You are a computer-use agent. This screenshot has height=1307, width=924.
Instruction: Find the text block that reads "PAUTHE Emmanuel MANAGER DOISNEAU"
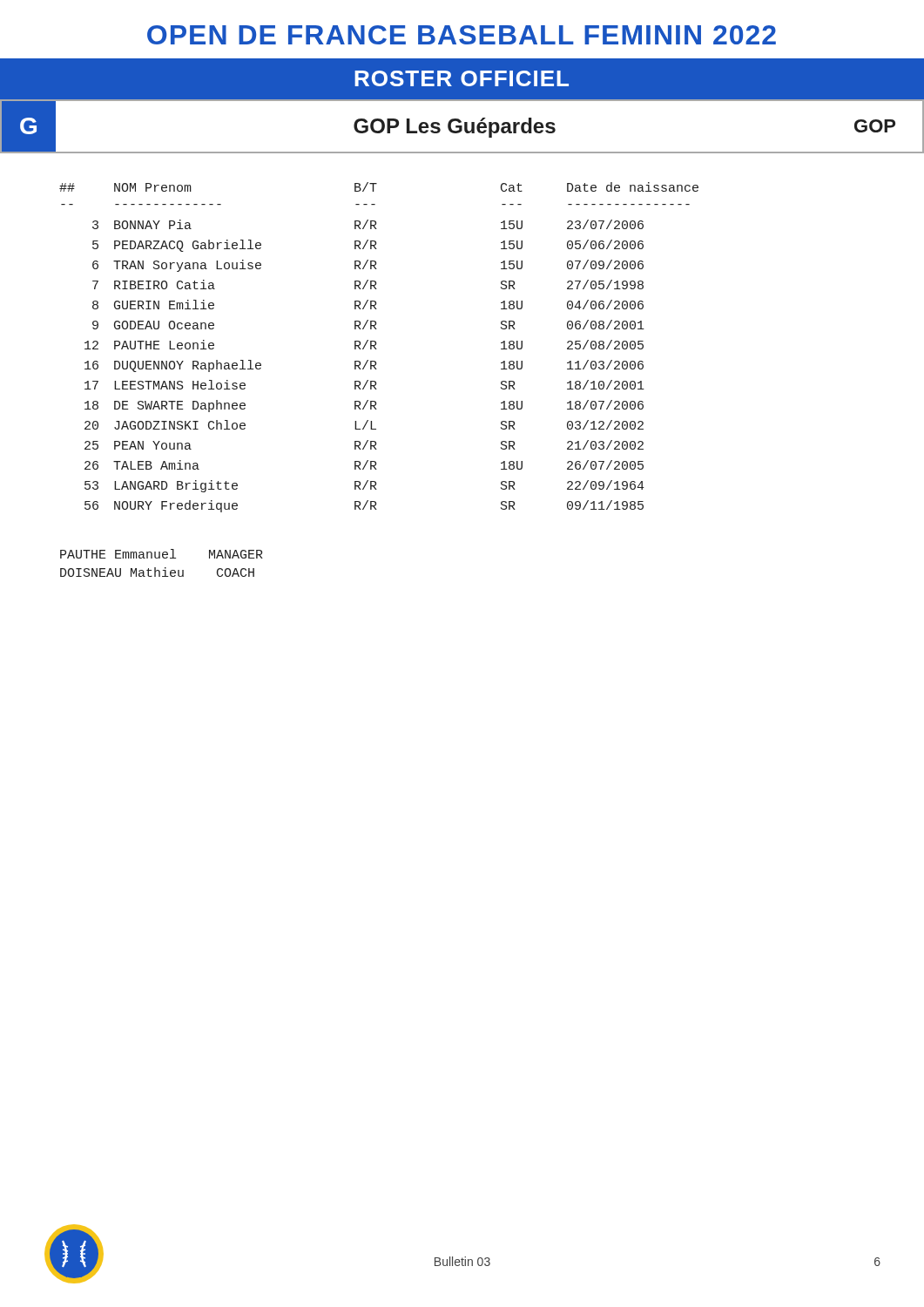pos(162,554)
